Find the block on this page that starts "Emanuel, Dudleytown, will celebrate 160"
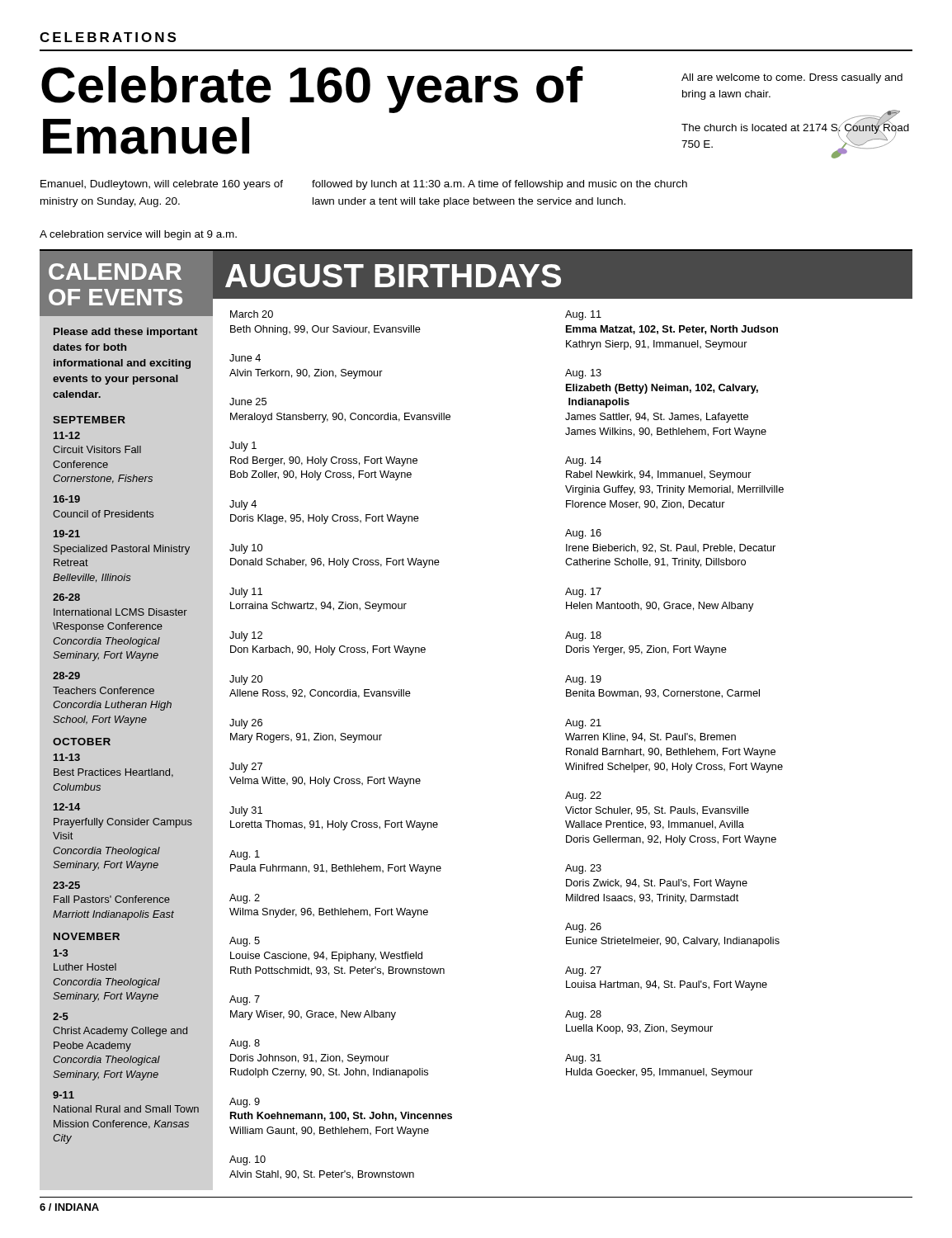 click(x=161, y=209)
